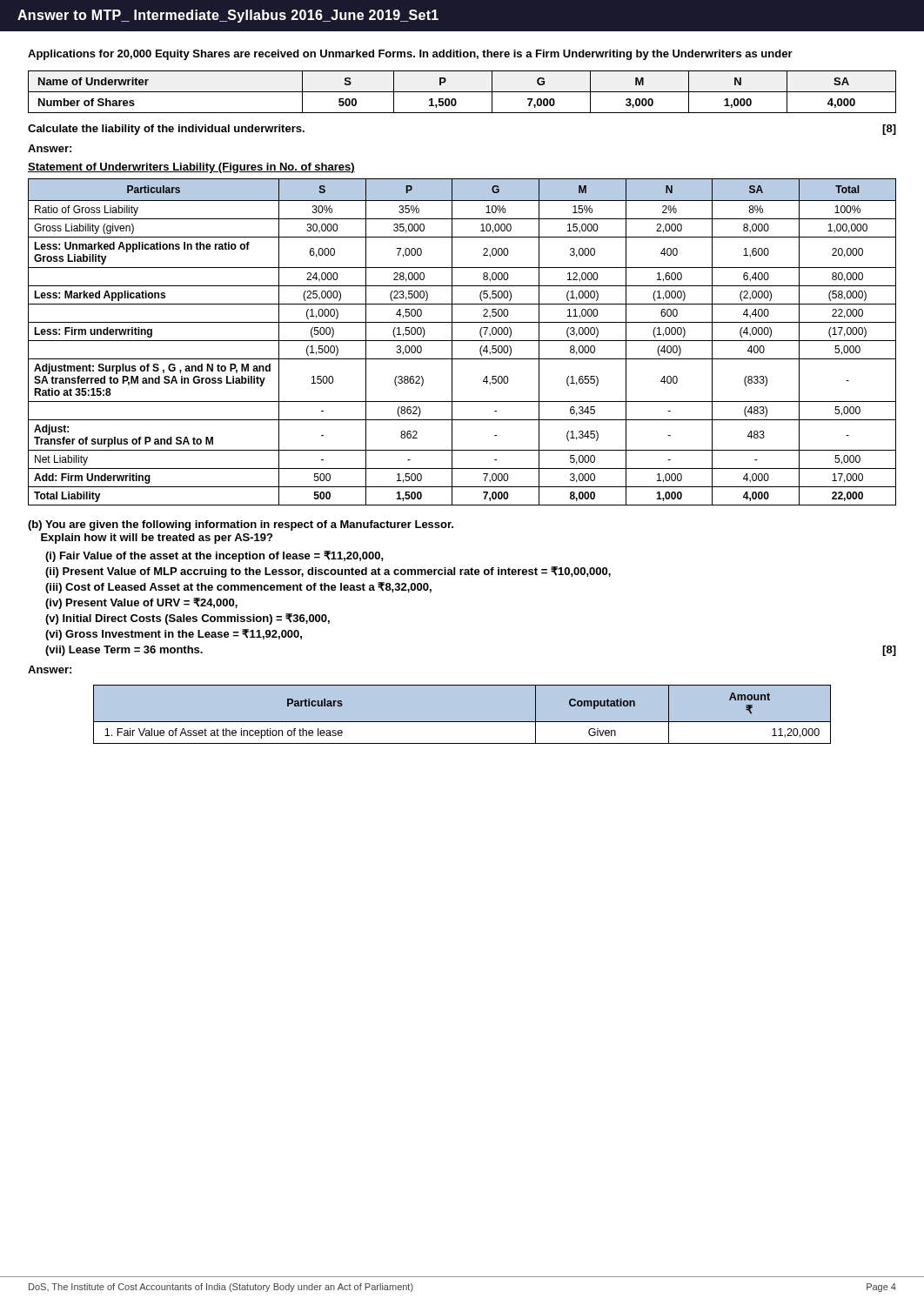Find the table that mentions "Number of Shares"
This screenshot has width=924, height=1305.
pos(462,92)
